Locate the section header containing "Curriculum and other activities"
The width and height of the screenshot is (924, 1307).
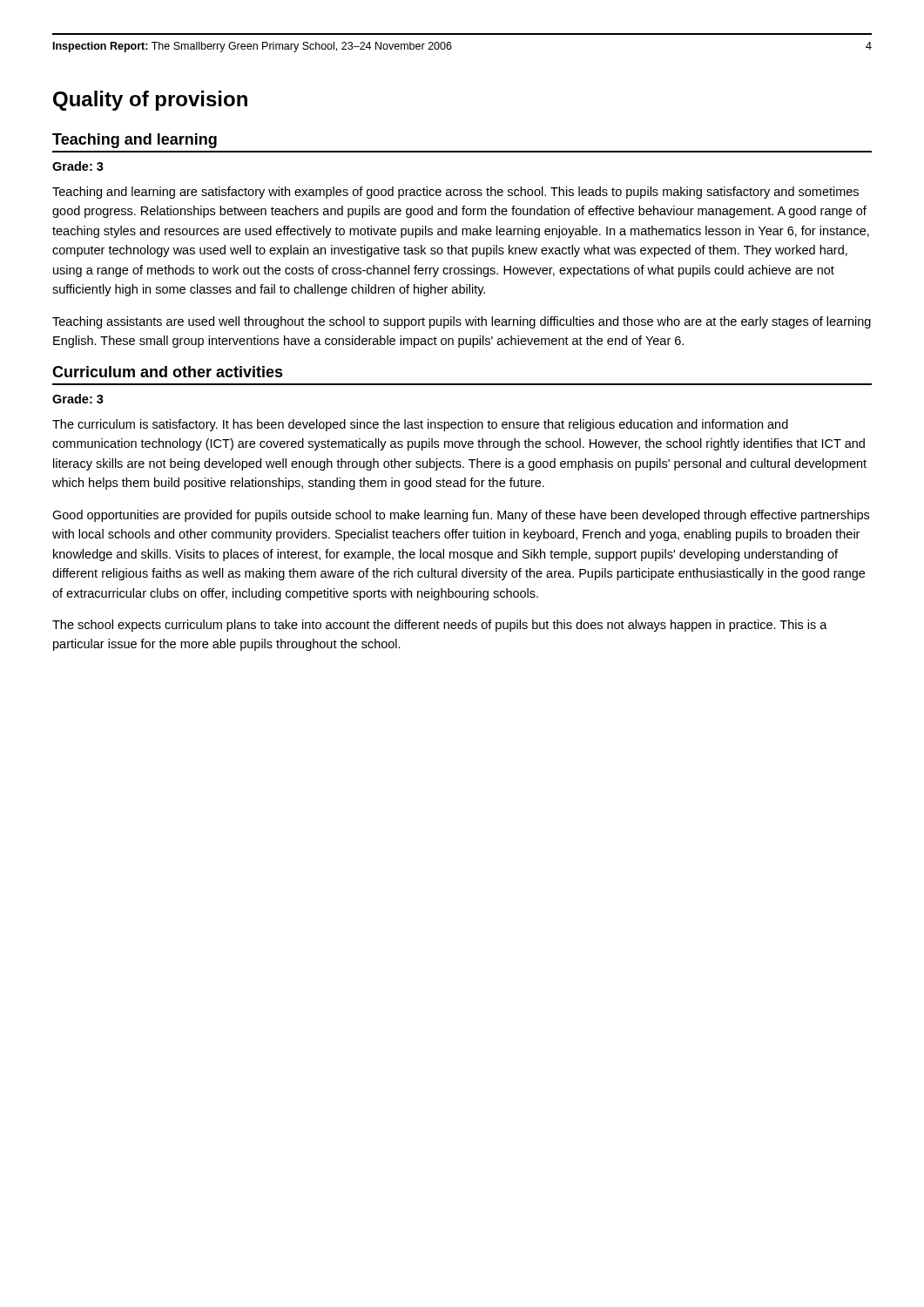(462, 374)
